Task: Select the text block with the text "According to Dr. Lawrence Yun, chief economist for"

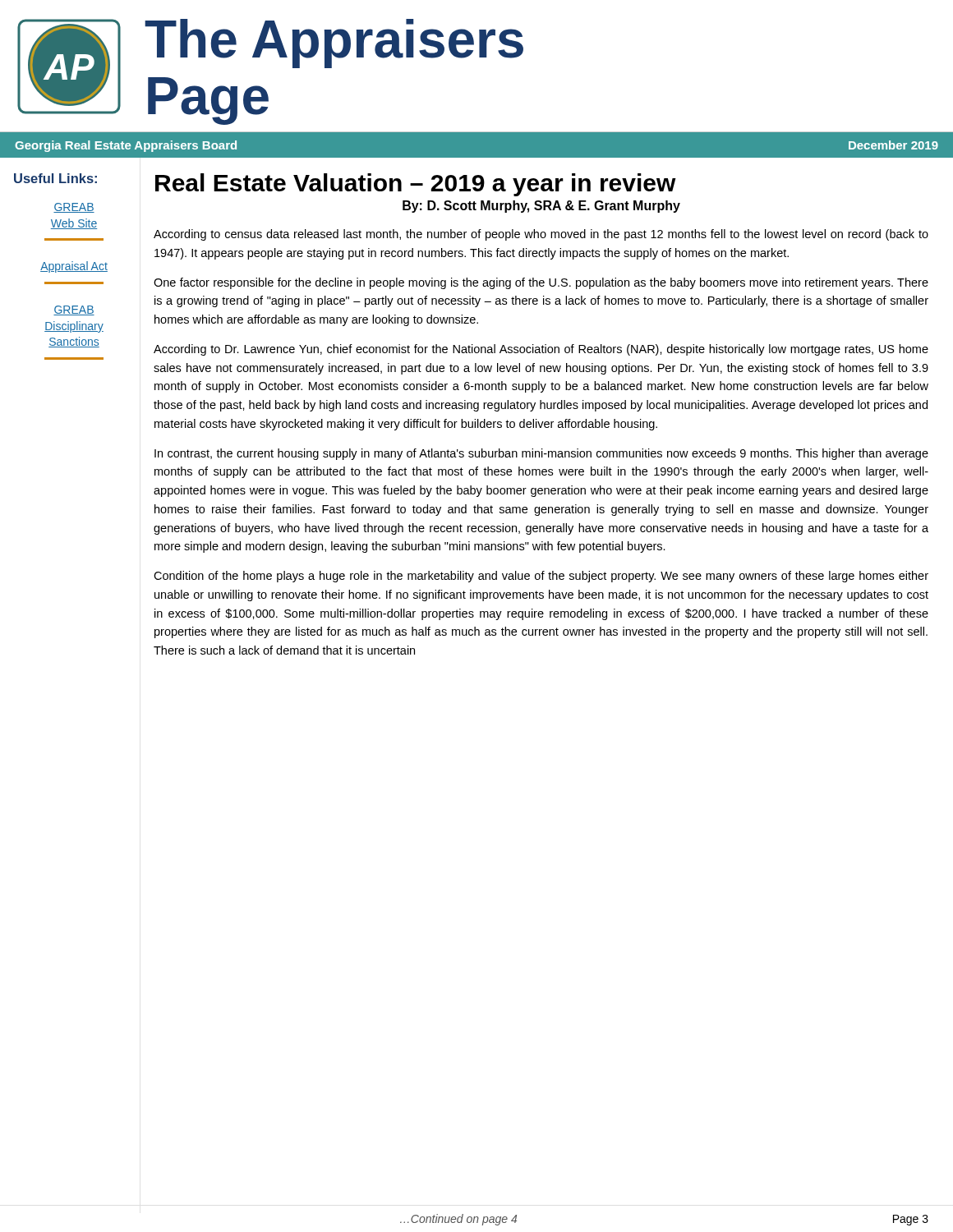Action: tap(541, 386)
